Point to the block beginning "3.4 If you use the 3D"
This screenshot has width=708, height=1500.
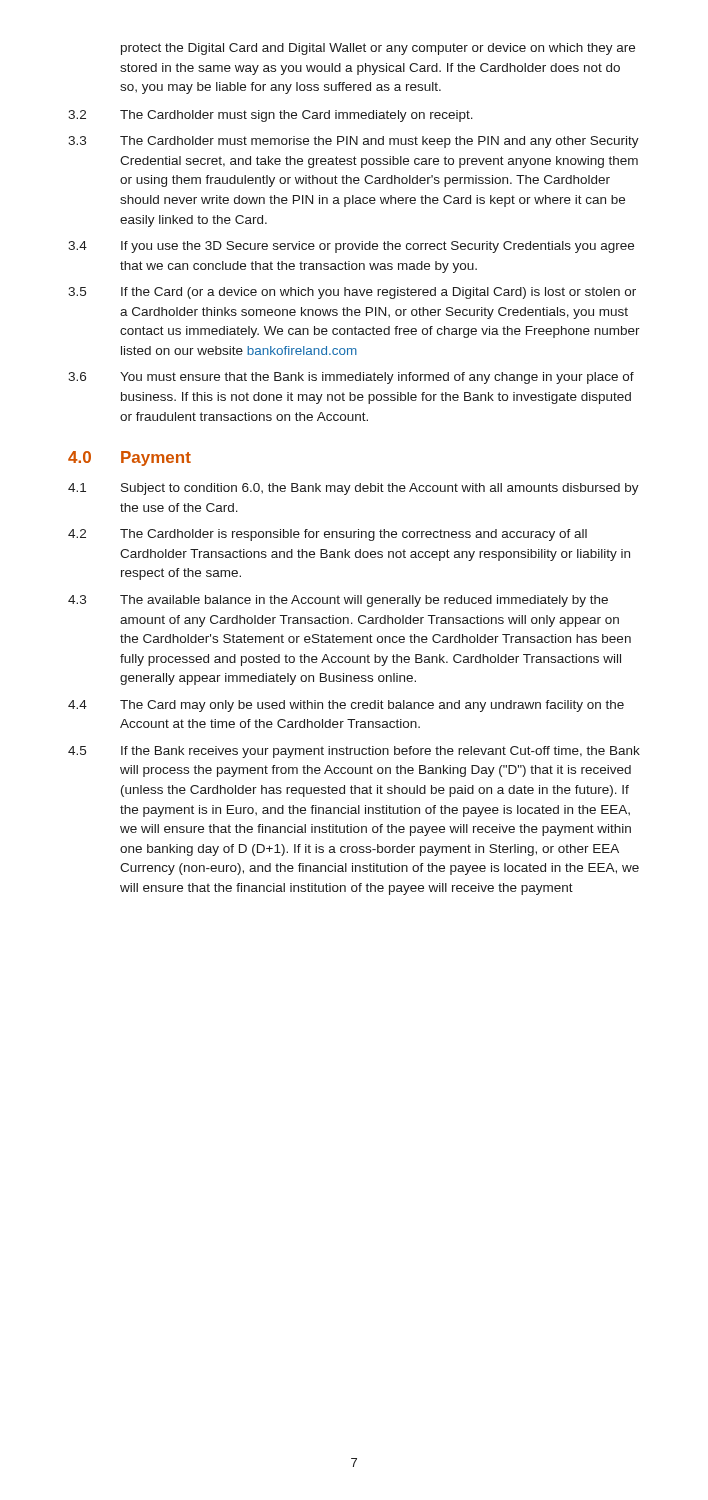pyautogui.click(x=354, y=256)
